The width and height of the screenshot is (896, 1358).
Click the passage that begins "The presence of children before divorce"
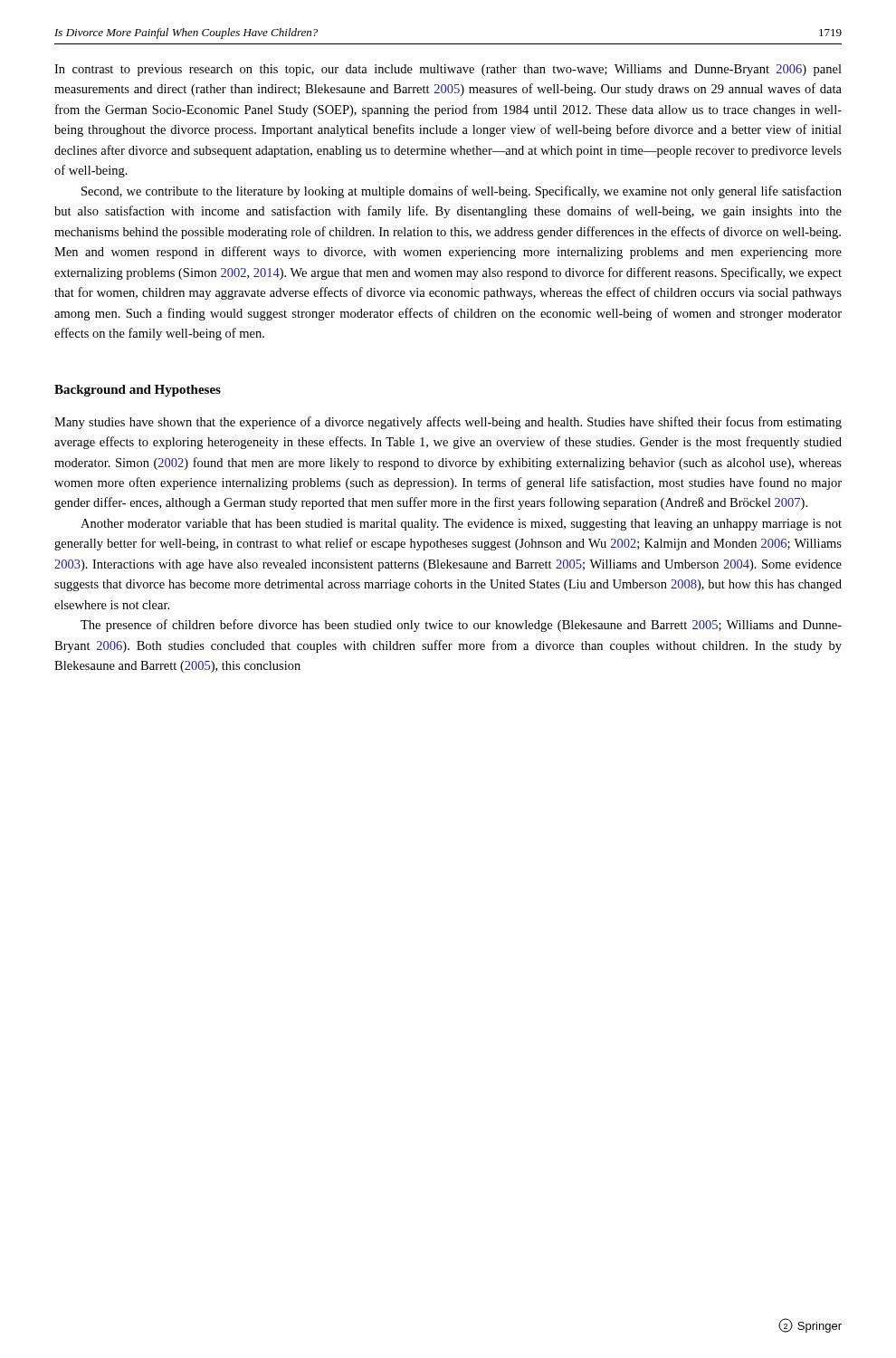pos(448,645)
